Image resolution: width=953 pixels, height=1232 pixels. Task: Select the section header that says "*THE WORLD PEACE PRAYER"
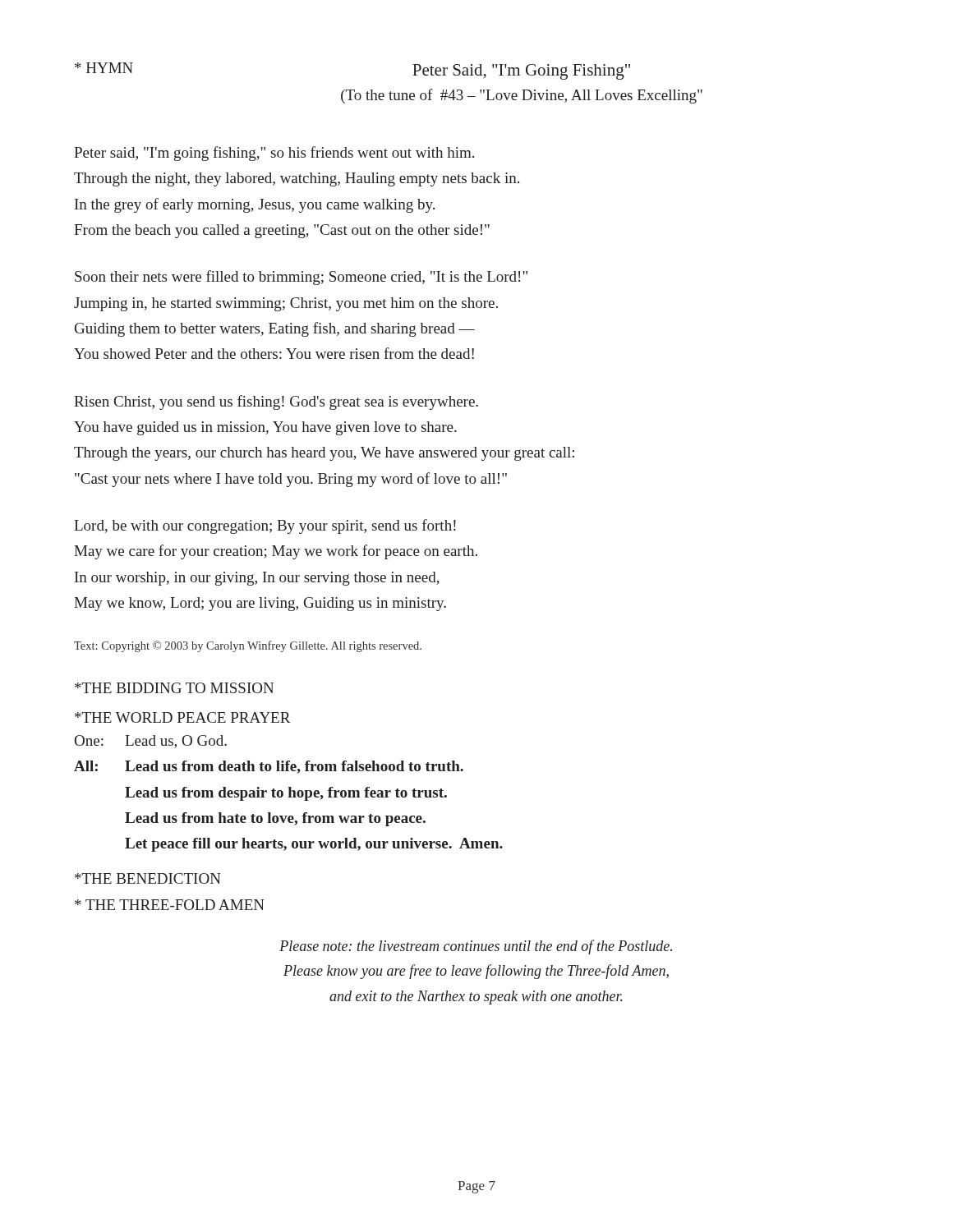[x=182, y=718]
